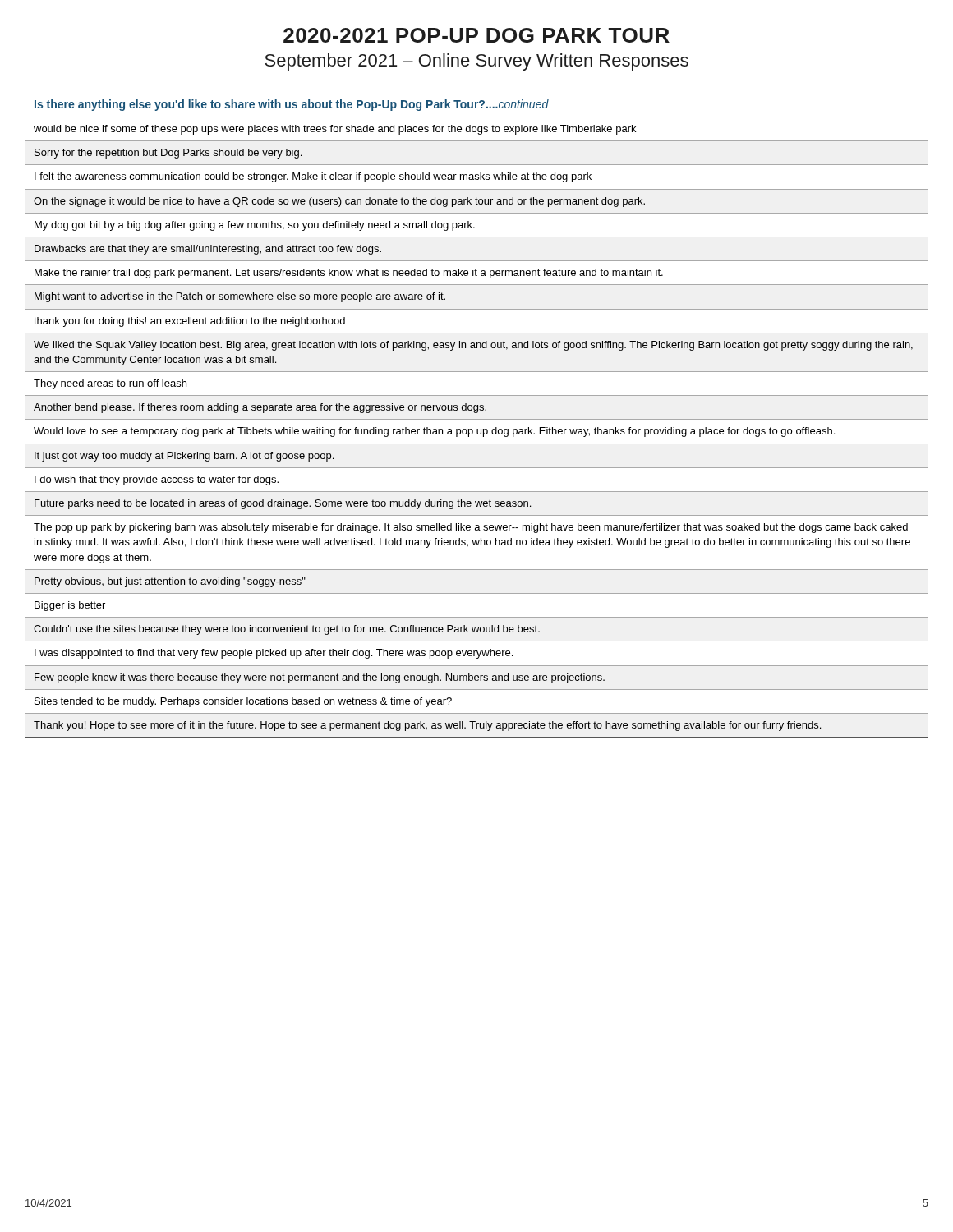Locate the passage starting "I felt the awareness"
The image size is (953, 1232).
pos(313,176)
